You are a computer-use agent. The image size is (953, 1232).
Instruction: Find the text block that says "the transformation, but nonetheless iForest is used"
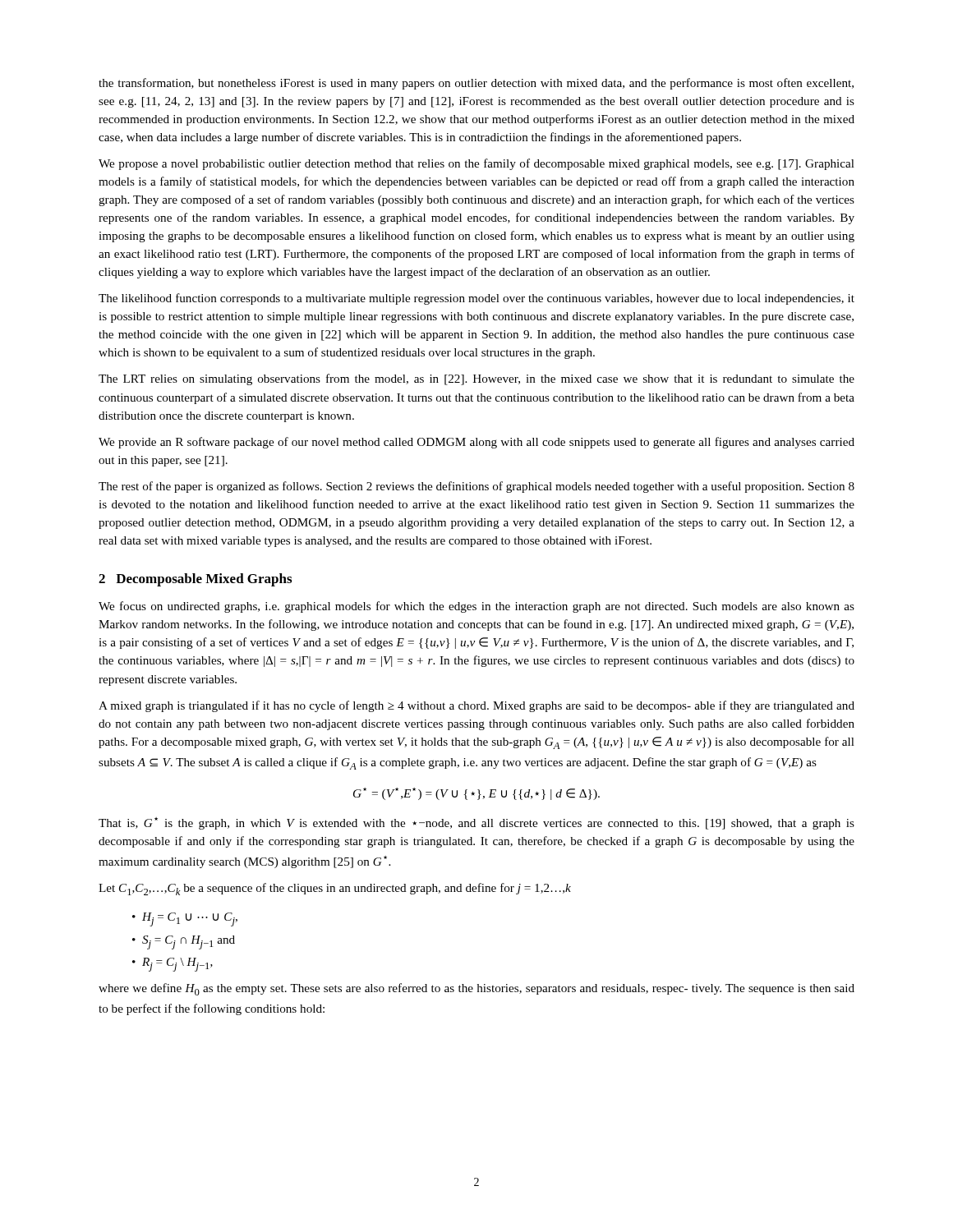pos(476,110)
